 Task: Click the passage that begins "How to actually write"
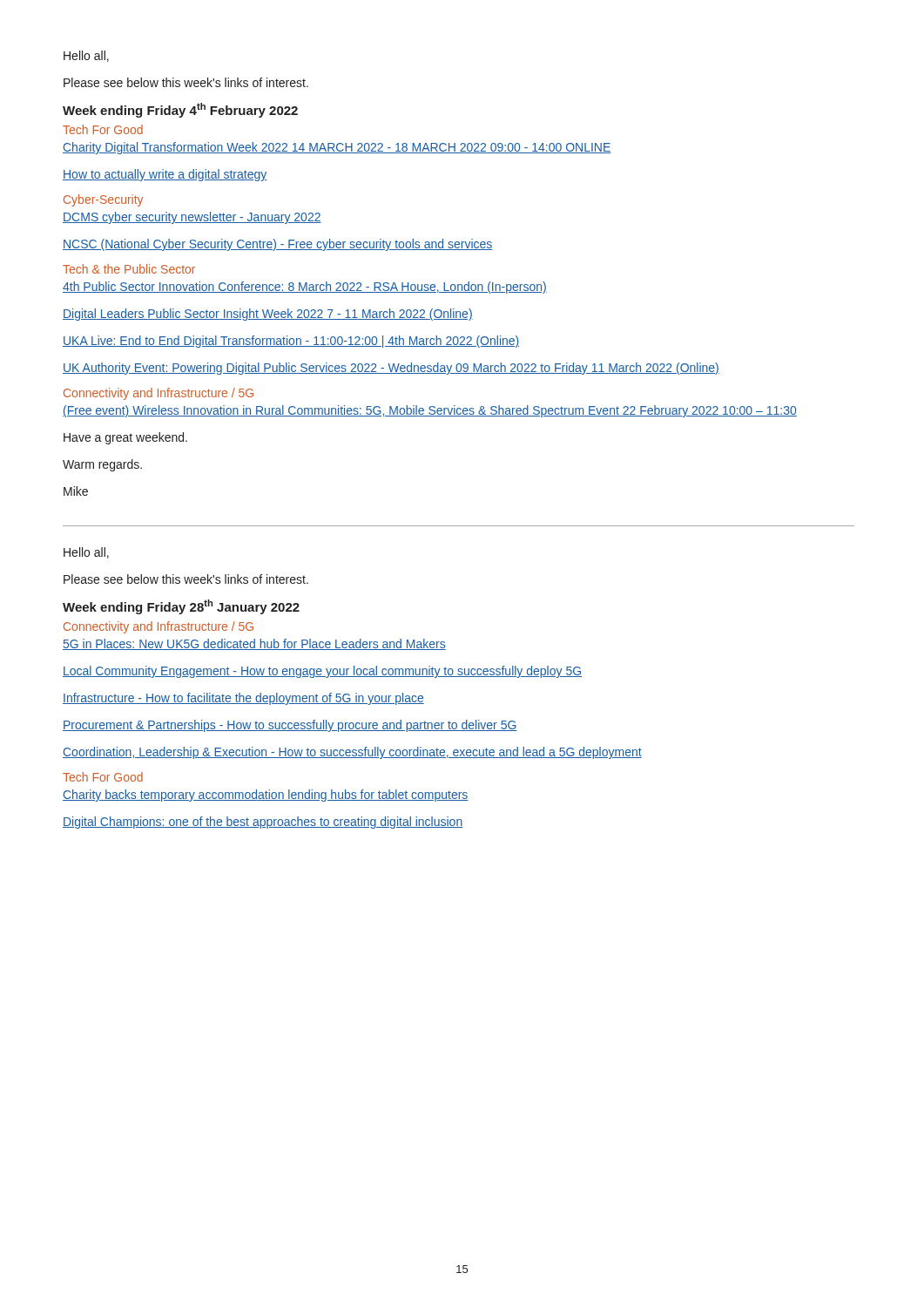point(165,174)
